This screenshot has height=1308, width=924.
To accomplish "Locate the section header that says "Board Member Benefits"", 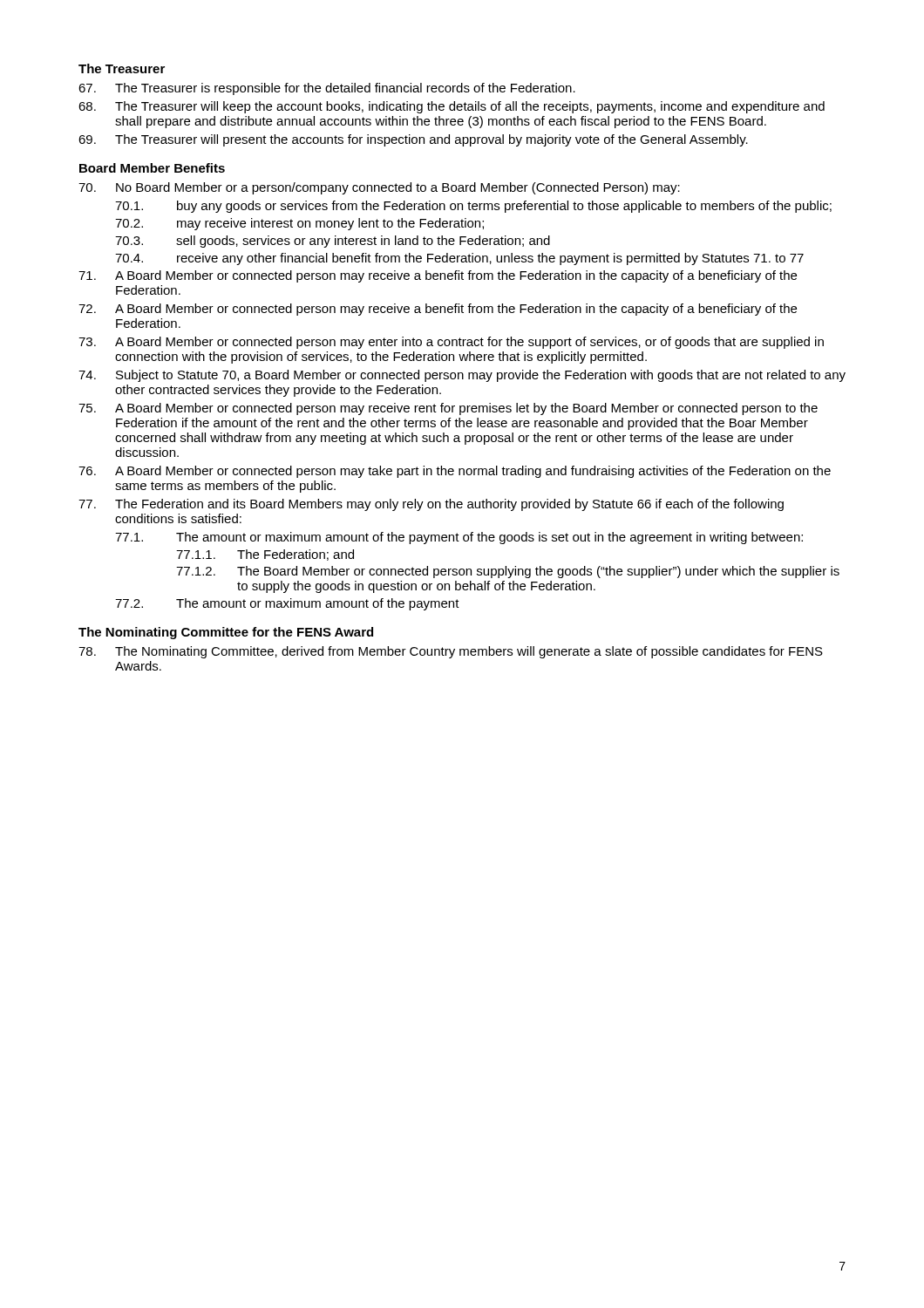I will [152, 168].
